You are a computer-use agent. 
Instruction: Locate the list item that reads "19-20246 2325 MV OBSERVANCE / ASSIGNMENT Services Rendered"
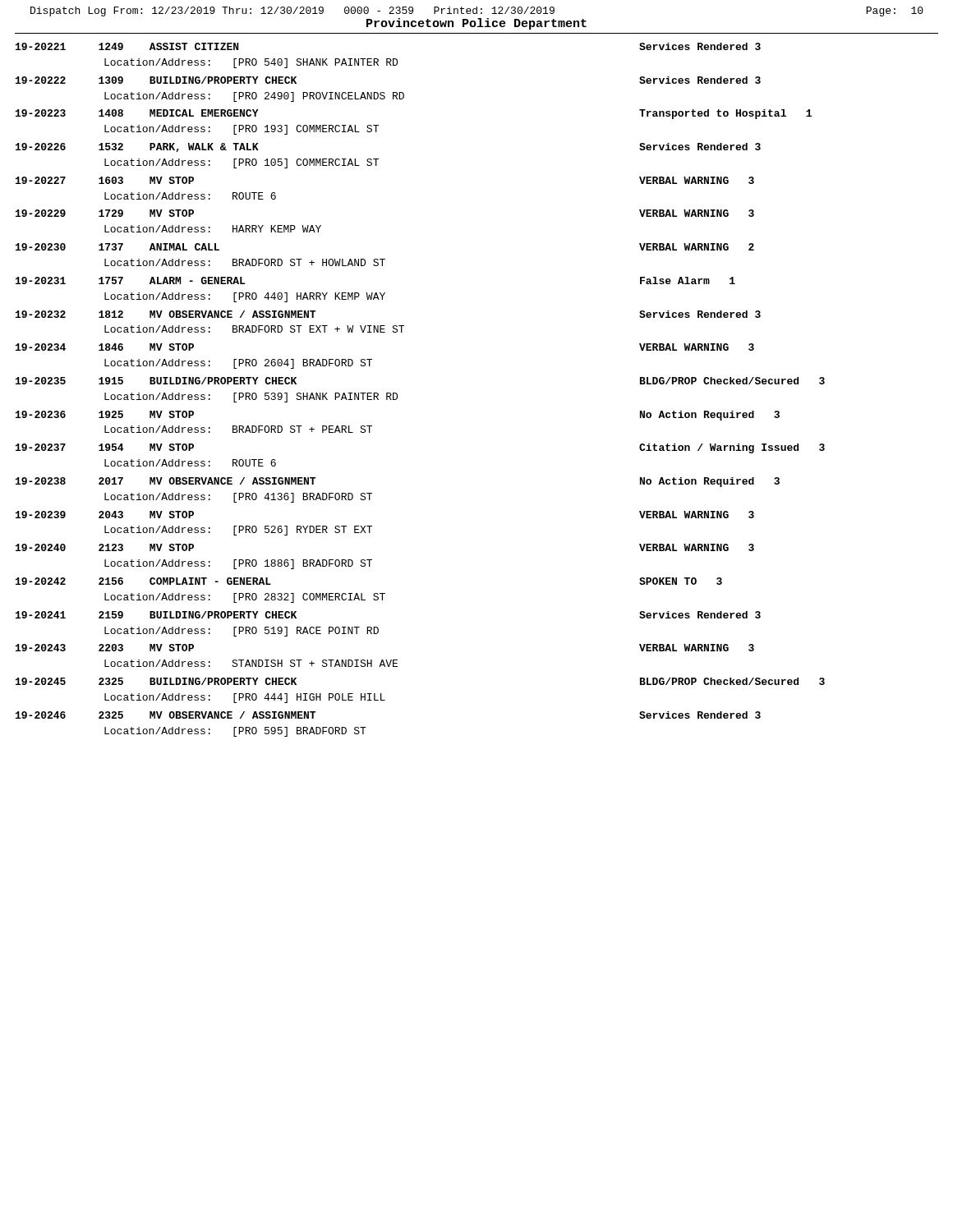point(37,715)
